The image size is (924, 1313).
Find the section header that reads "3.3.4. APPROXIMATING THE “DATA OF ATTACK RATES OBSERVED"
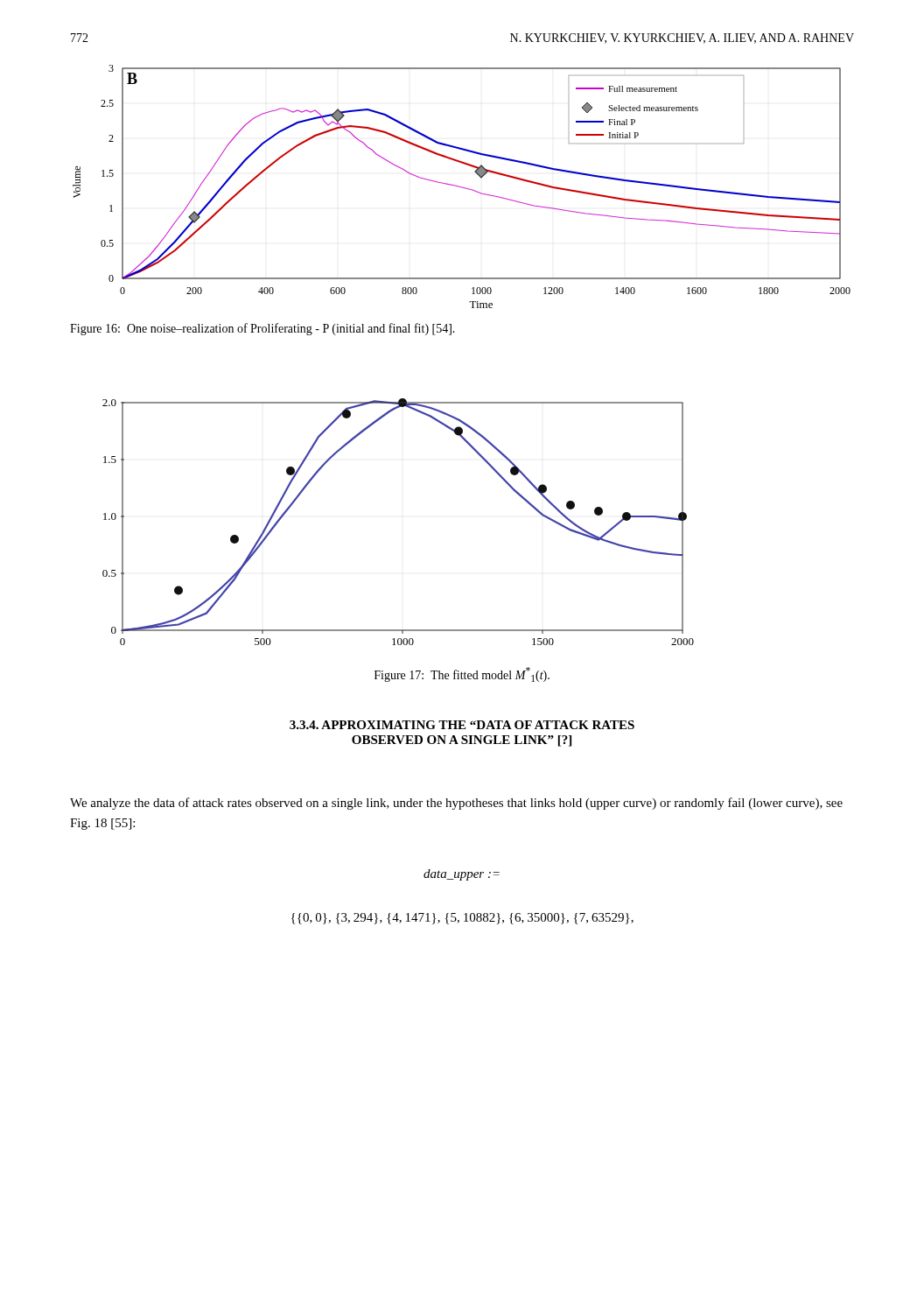(x=462, y=733)
